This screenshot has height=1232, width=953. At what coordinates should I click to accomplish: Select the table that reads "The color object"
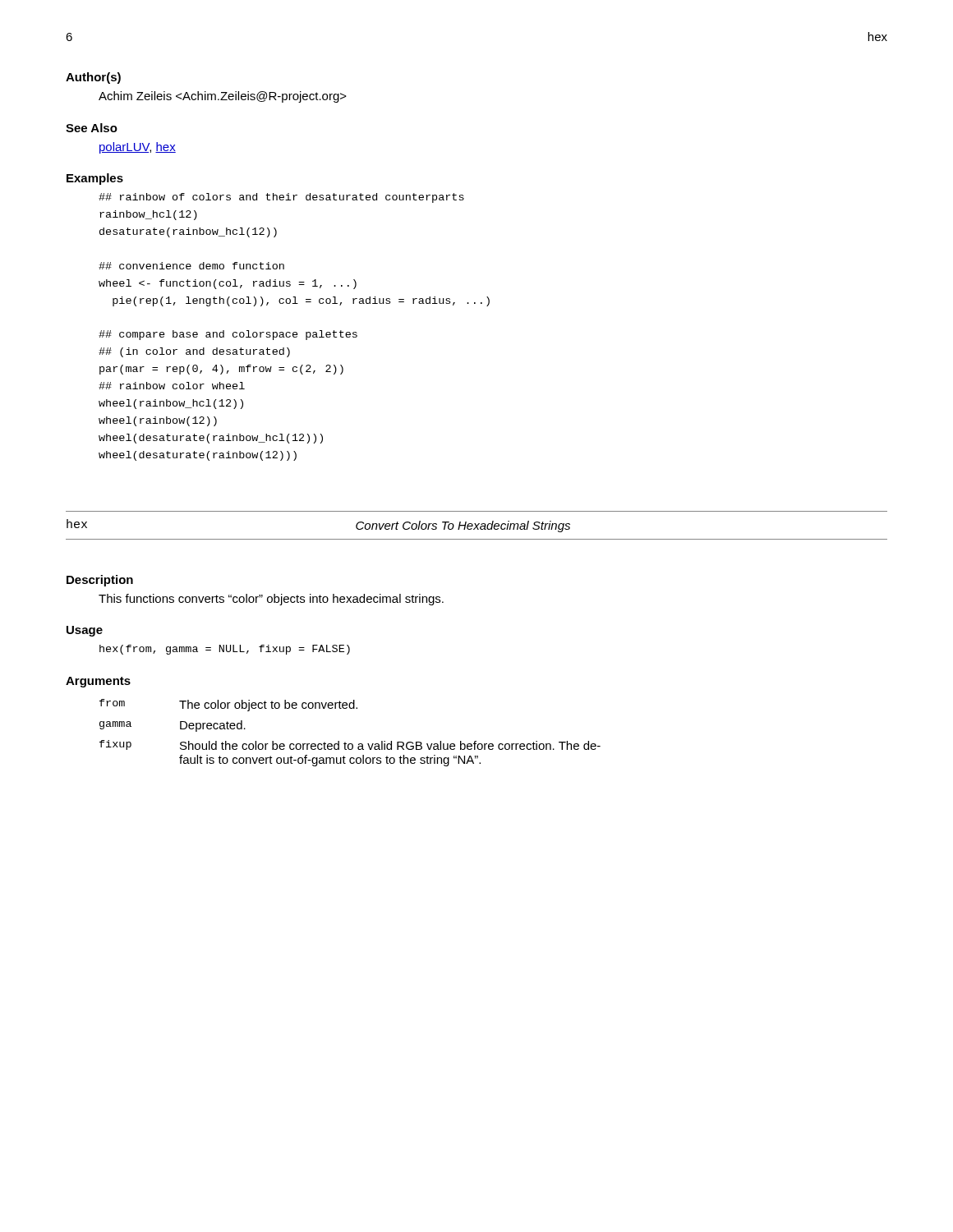(x=476, y=732)
